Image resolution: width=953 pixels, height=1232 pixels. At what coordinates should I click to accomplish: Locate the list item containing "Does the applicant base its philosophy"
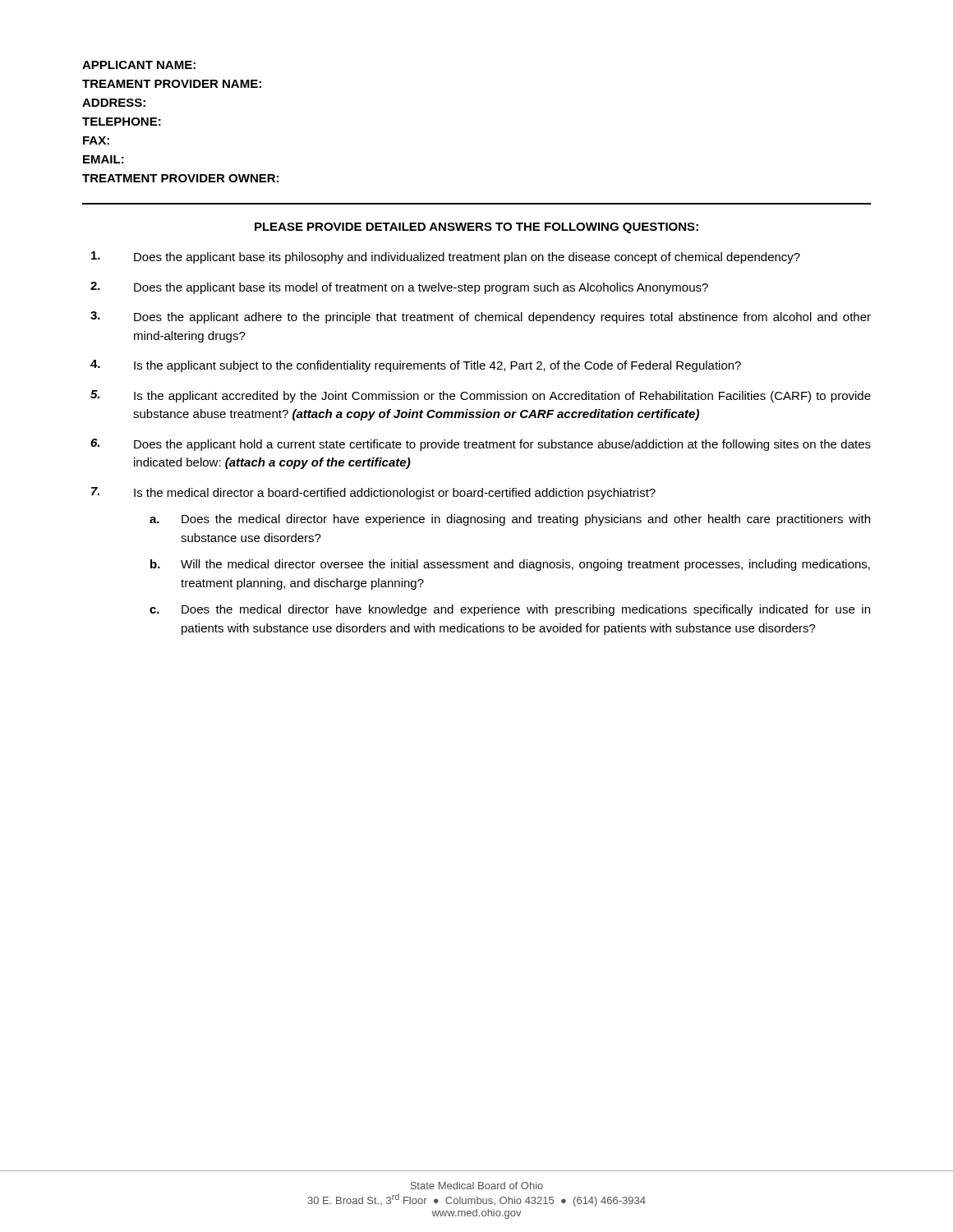tap(481, 257)
